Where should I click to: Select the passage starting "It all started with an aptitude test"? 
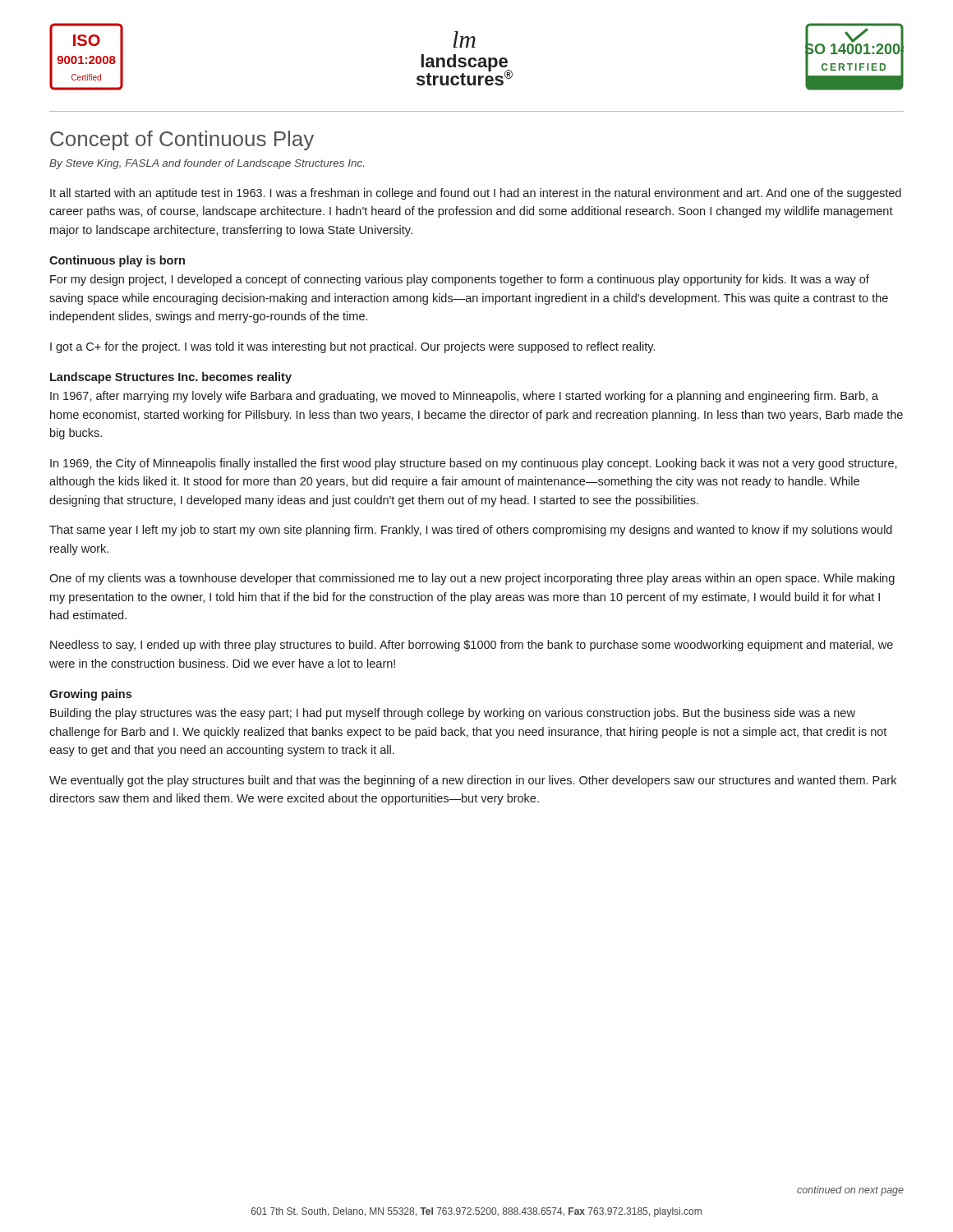475,211
